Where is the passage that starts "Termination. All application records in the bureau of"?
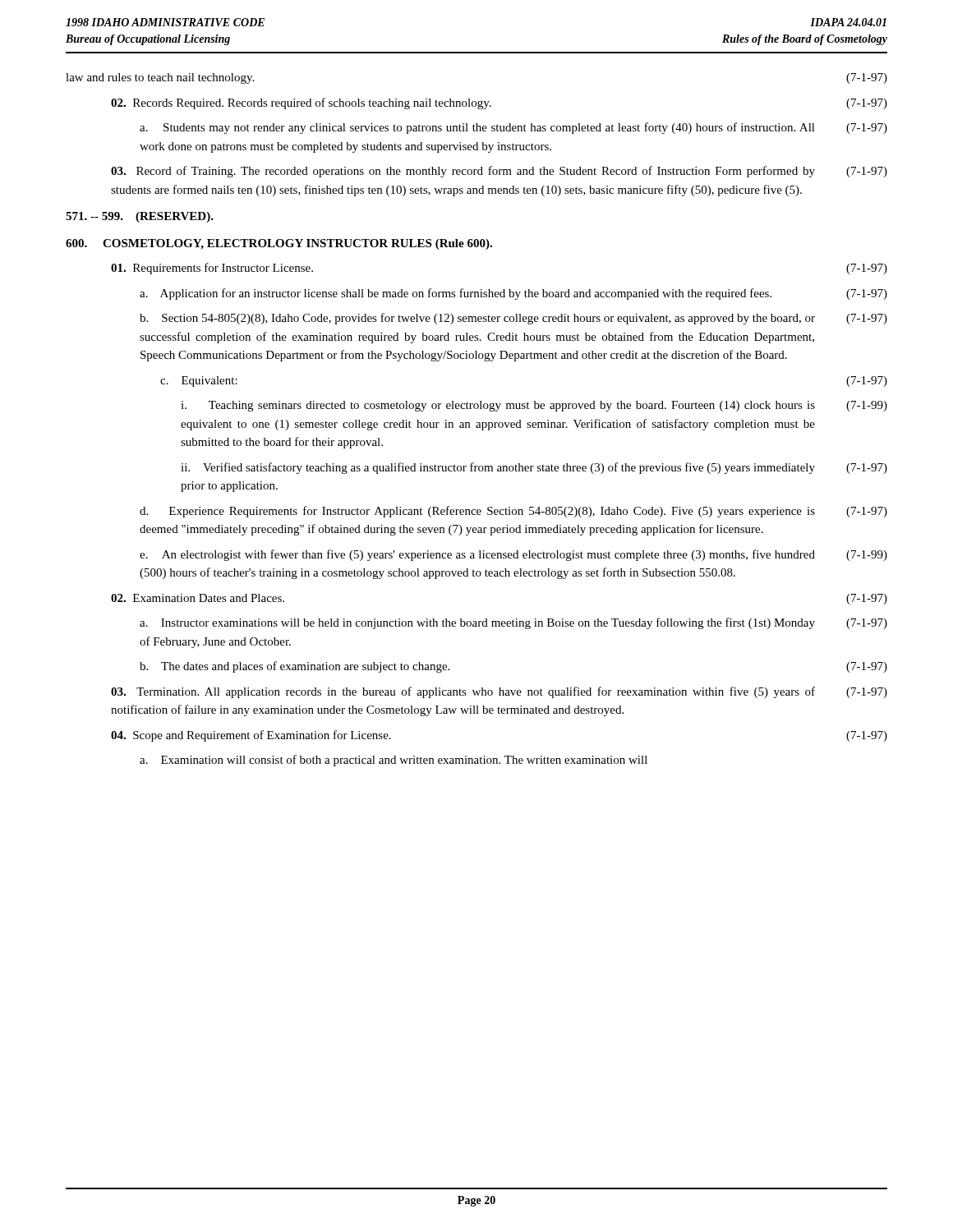The image size is (953, 1232). click(x=499, y=701)
